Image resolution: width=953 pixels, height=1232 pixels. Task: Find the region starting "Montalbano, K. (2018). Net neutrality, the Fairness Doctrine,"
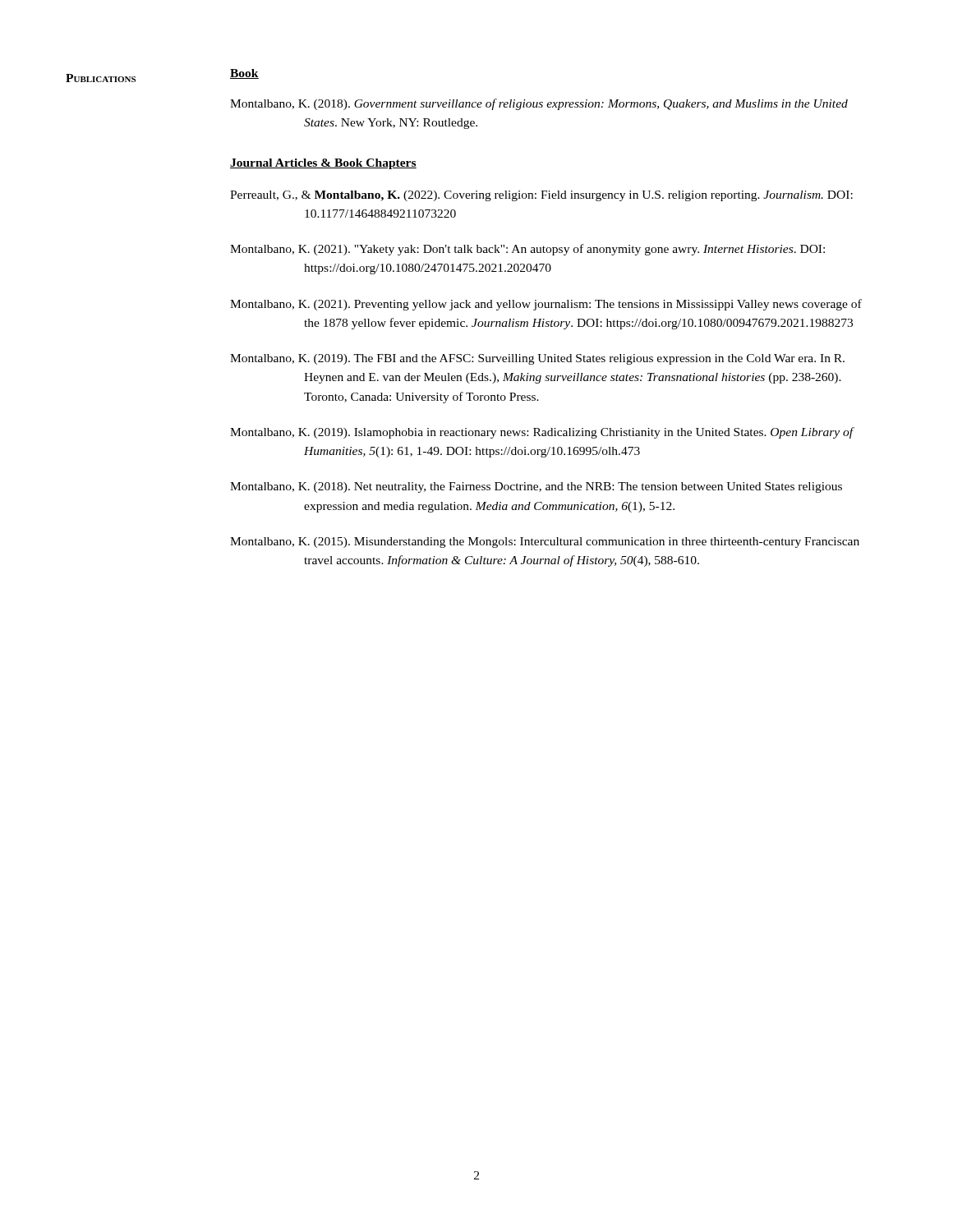click(536, 496)
